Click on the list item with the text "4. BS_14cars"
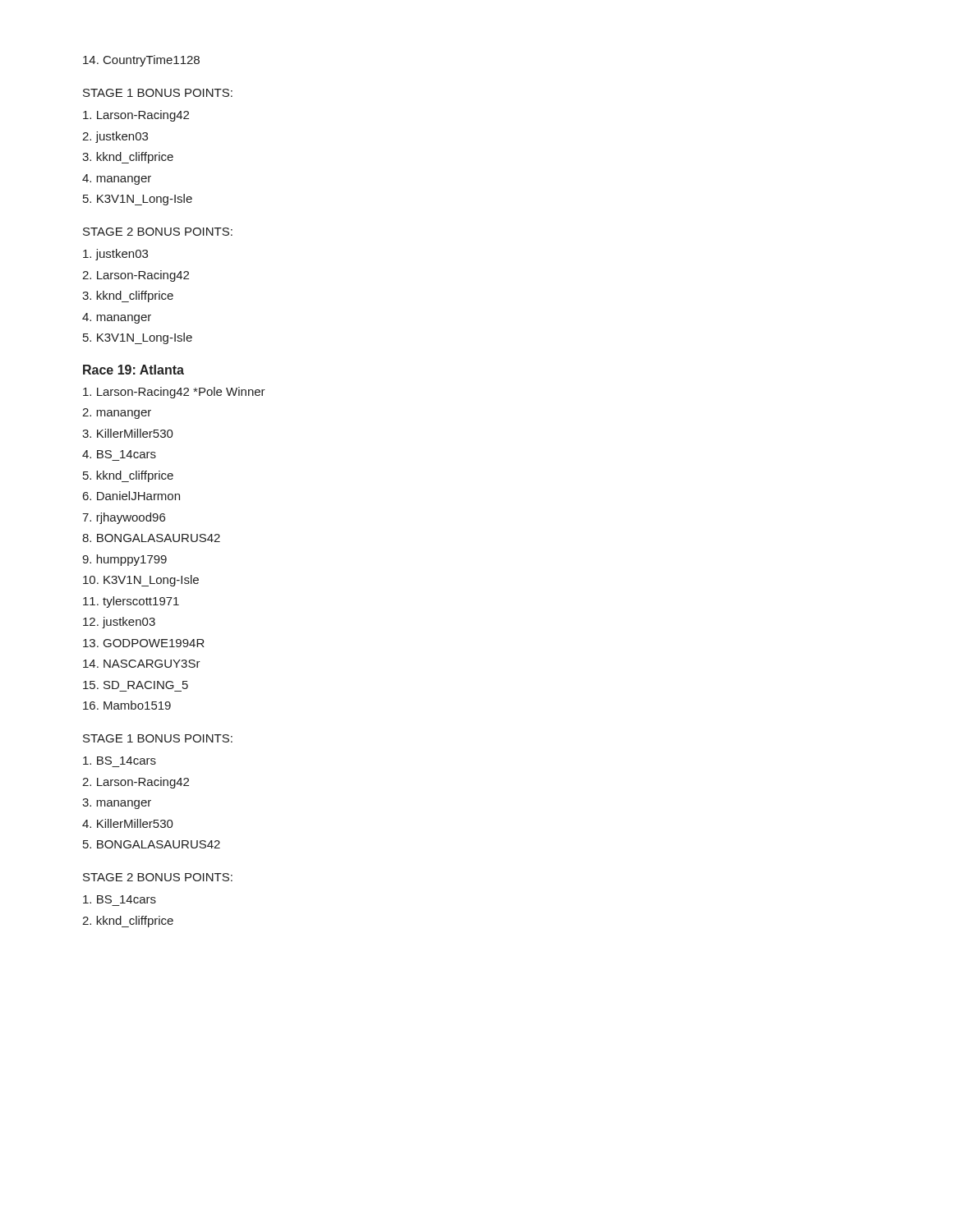 tap(119, 454)
